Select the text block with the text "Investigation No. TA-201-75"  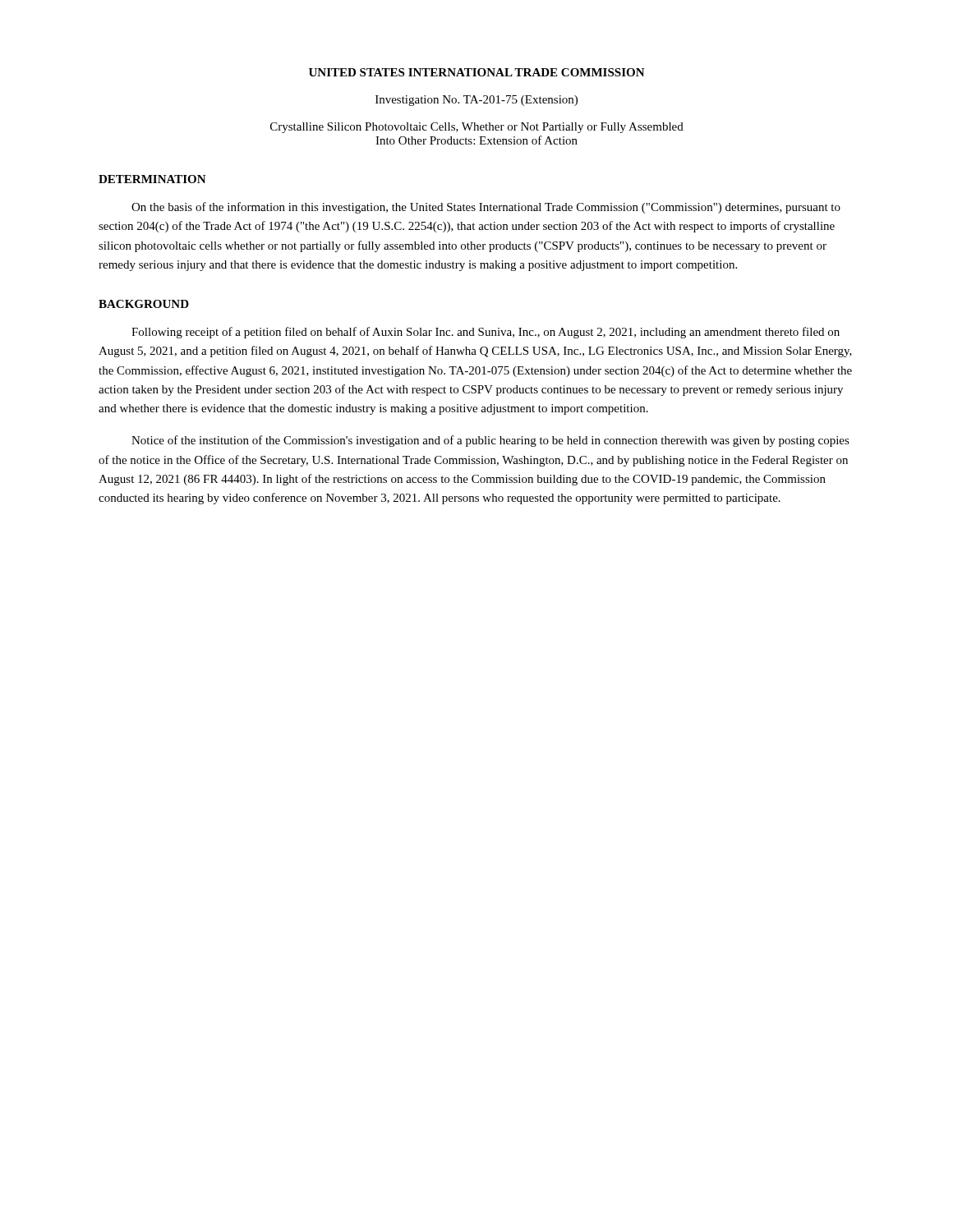tap(476, 99)
